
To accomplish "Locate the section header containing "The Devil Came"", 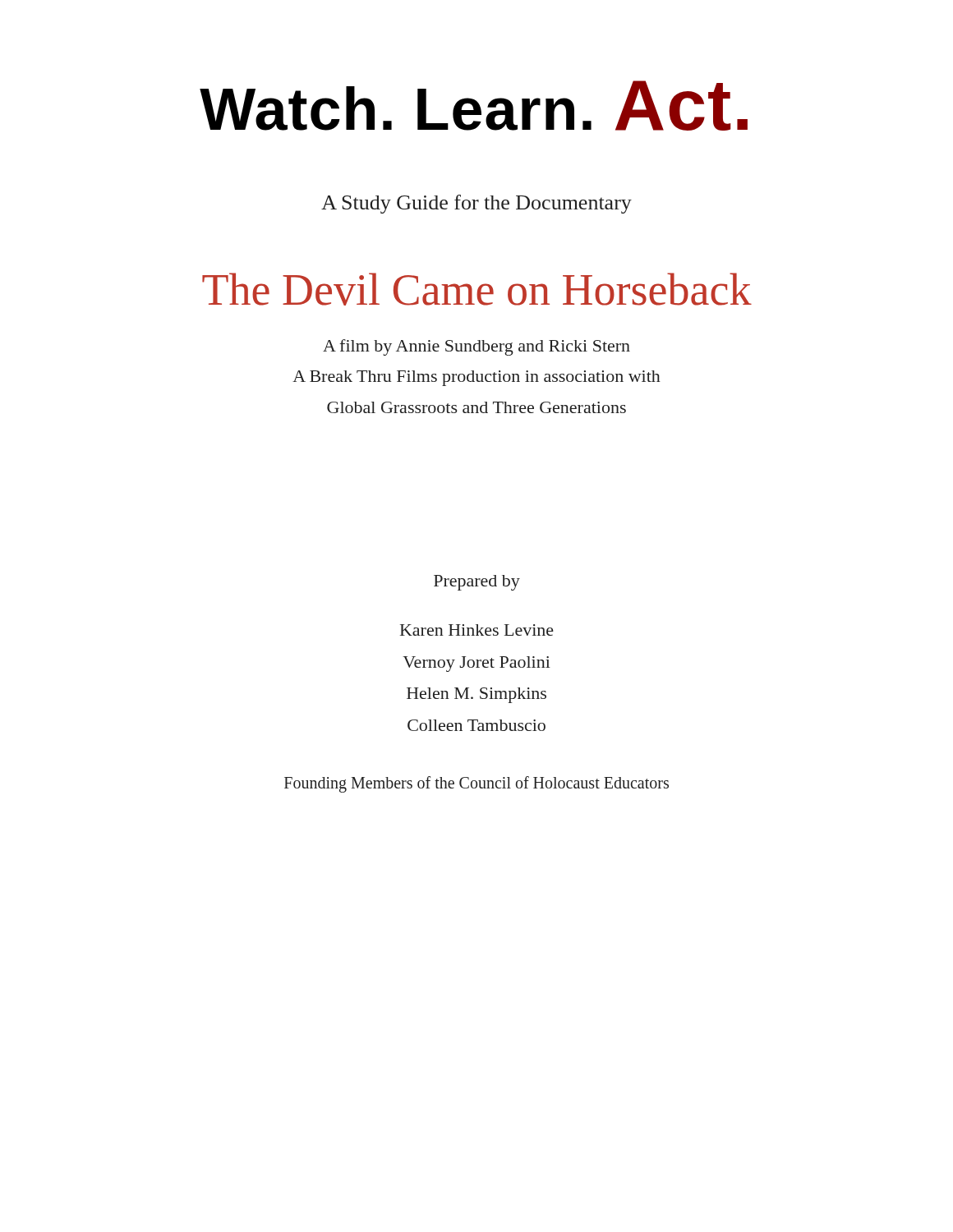I will tap(476, 290).
